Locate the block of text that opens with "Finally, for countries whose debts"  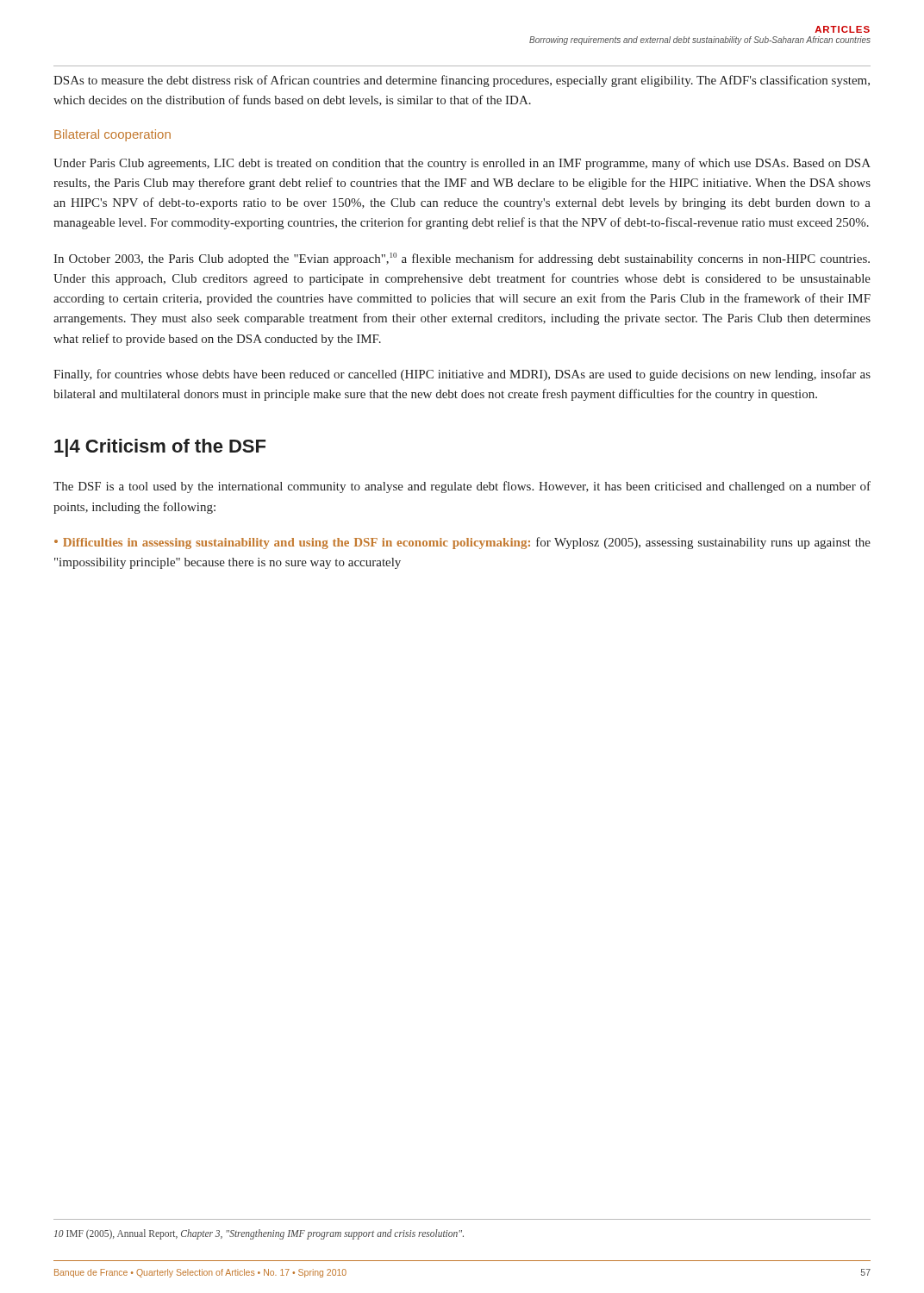coord(462,384)
